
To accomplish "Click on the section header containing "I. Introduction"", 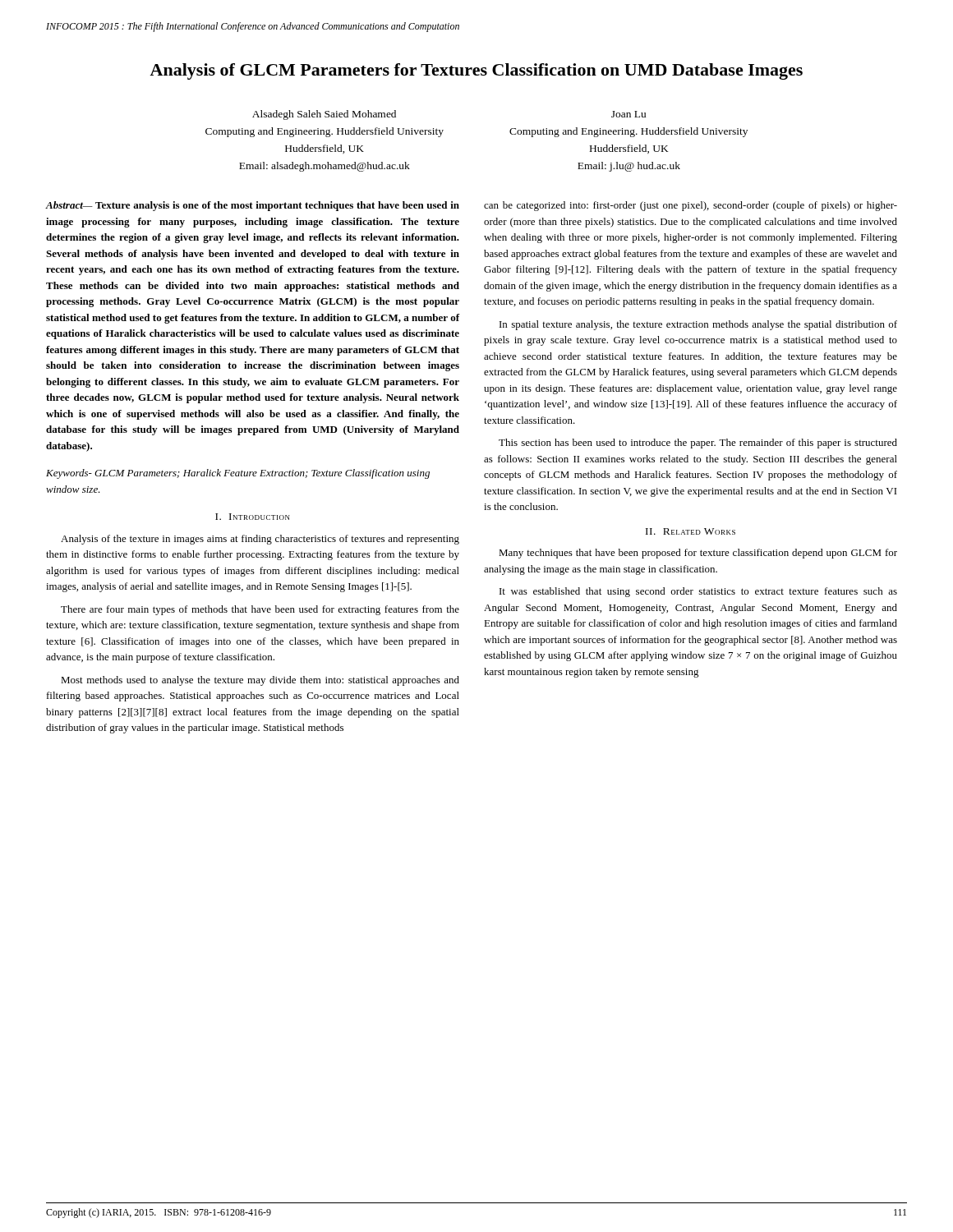I will [x=253, y=517].
